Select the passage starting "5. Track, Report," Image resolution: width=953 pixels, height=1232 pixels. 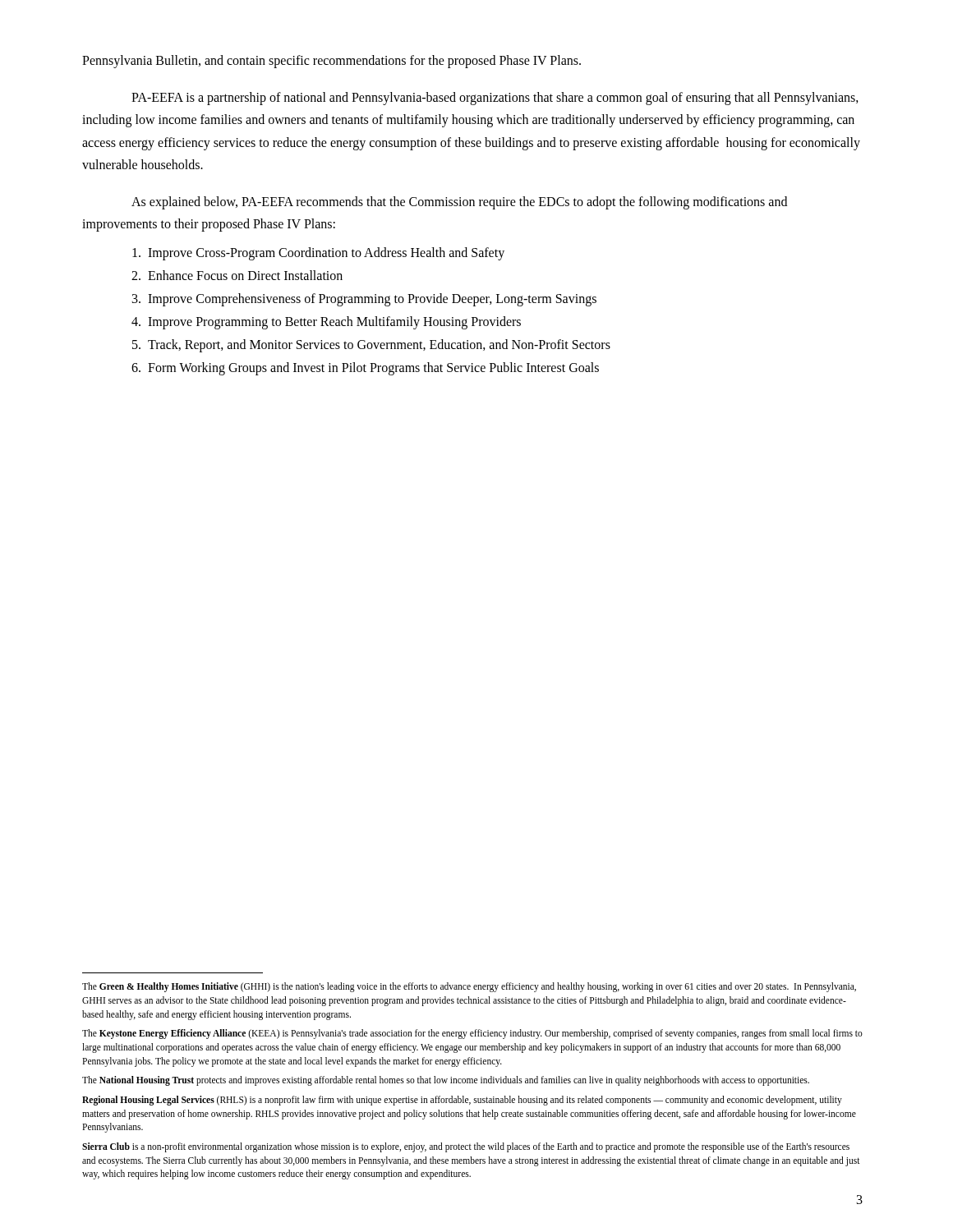click(x=363, y=345)
